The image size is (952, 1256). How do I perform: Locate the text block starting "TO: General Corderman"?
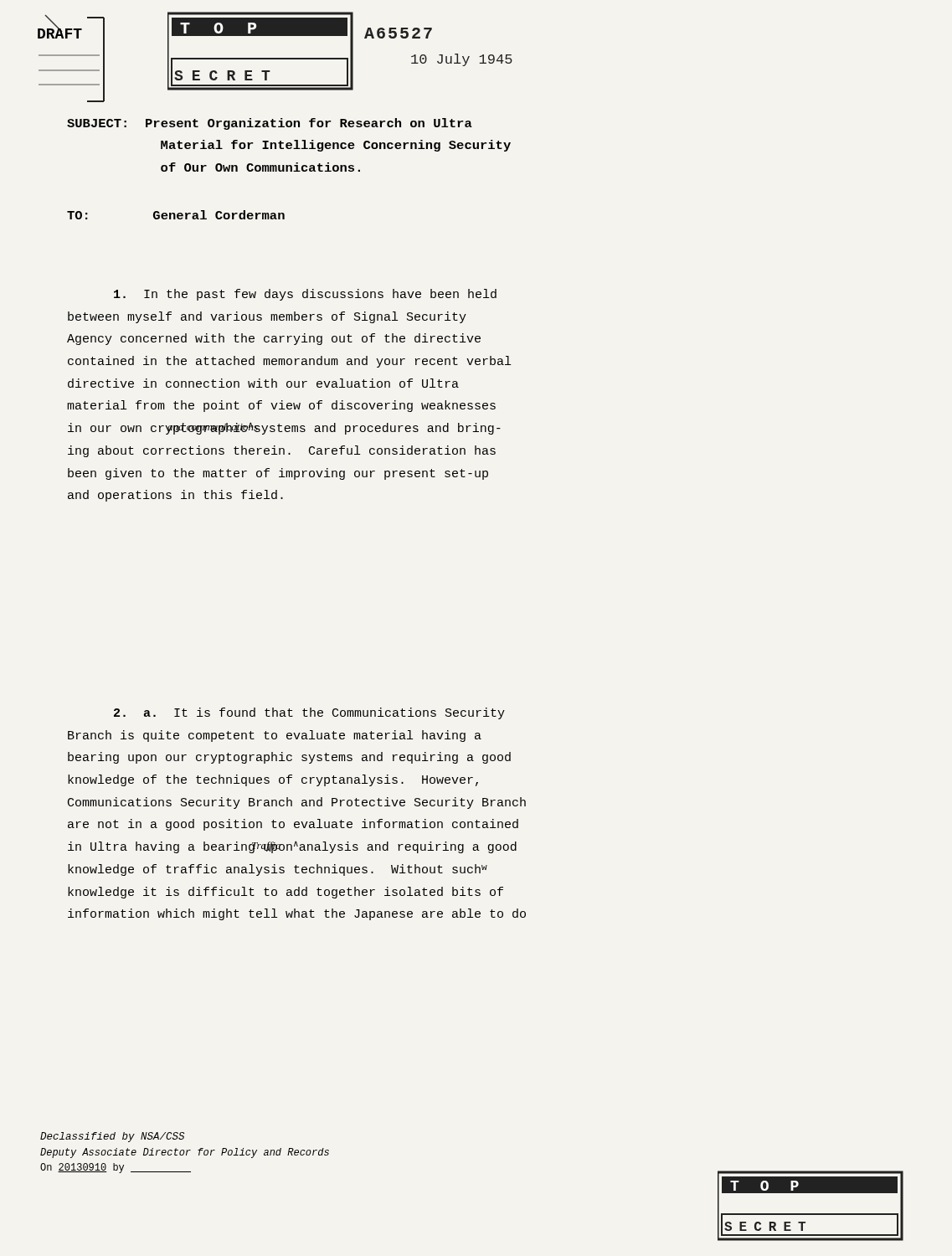click(176, 216)
